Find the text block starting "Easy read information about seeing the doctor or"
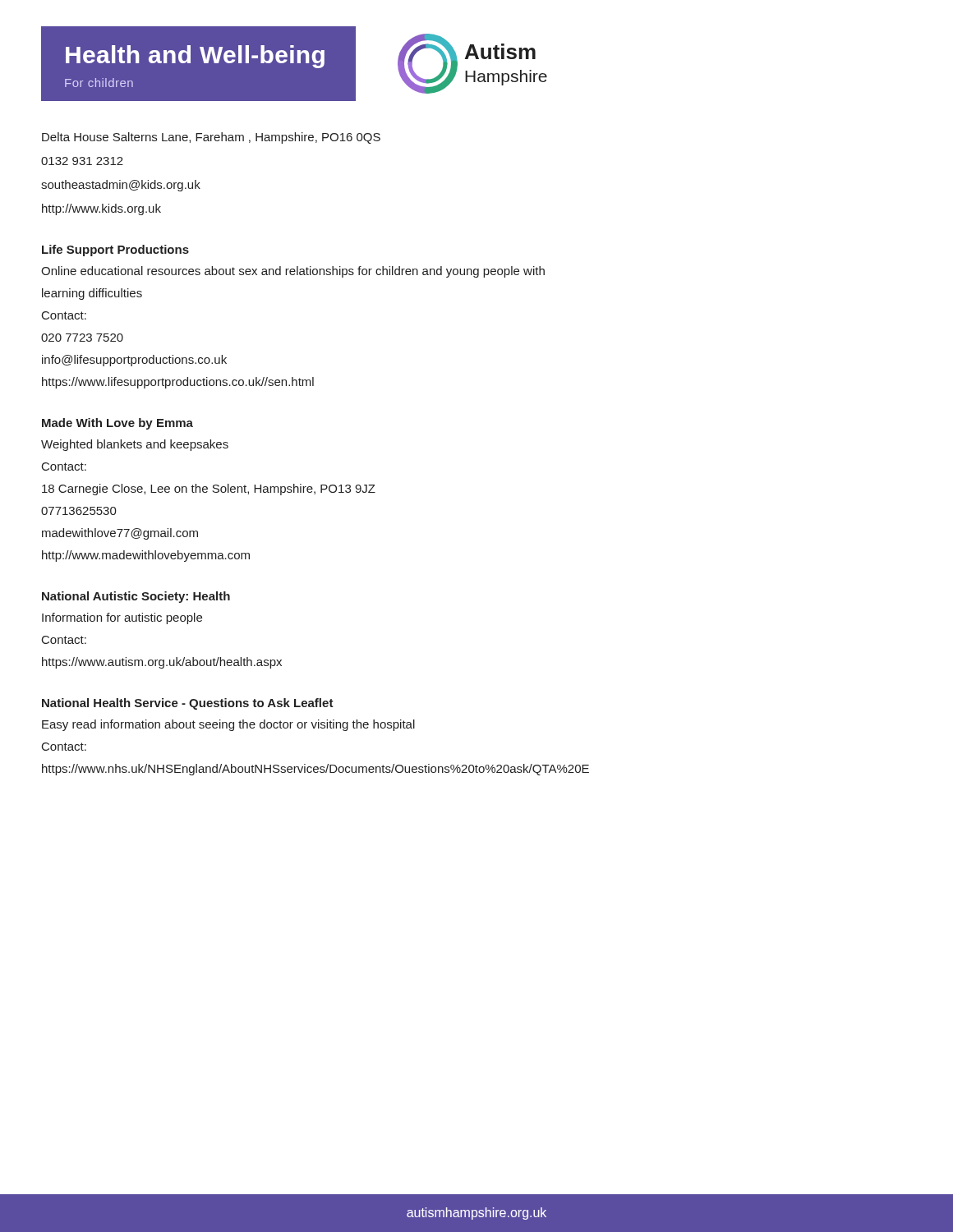953x1232 pixels. 228,724
